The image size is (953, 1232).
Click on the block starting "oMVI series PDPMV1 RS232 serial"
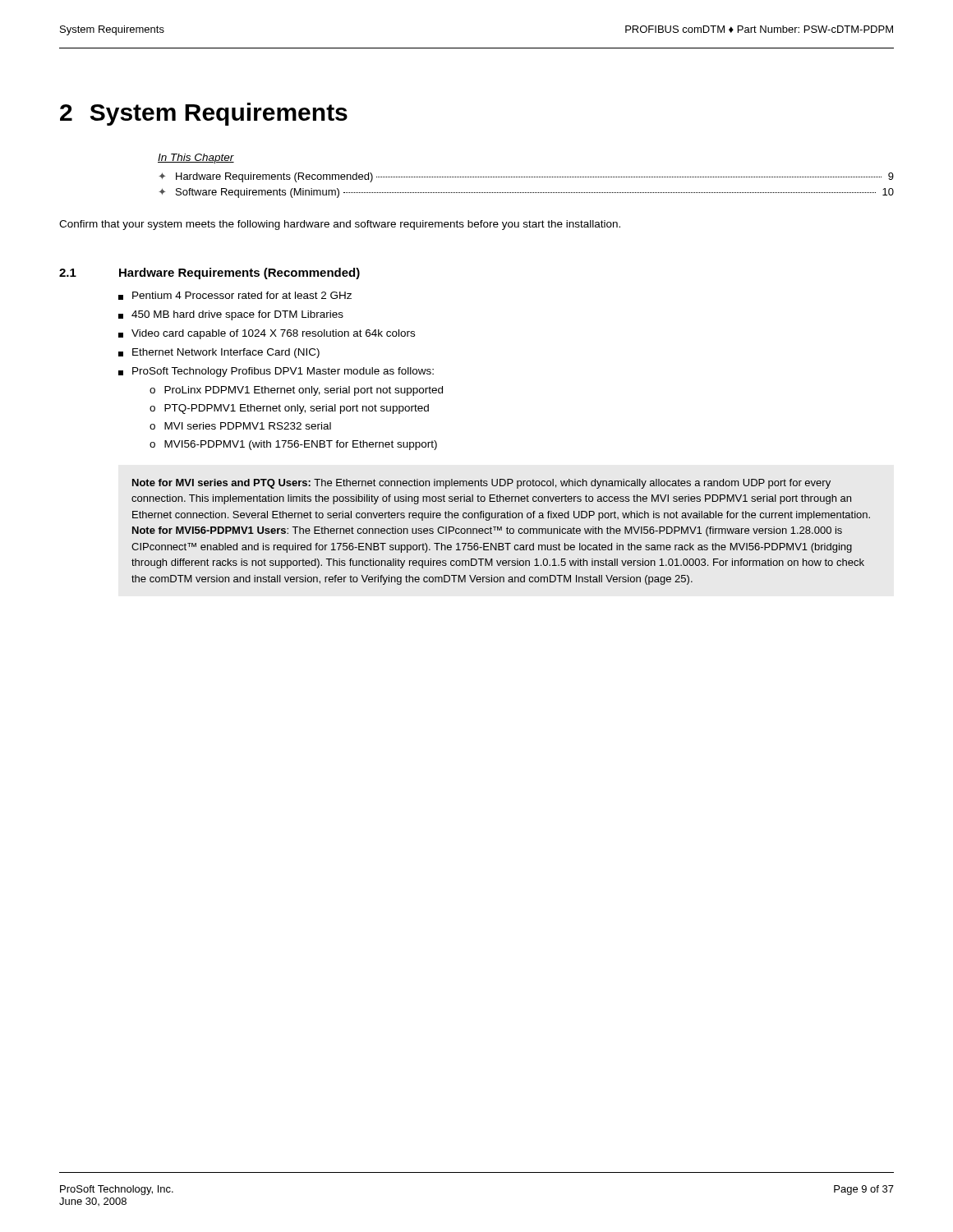coord(241,426)
